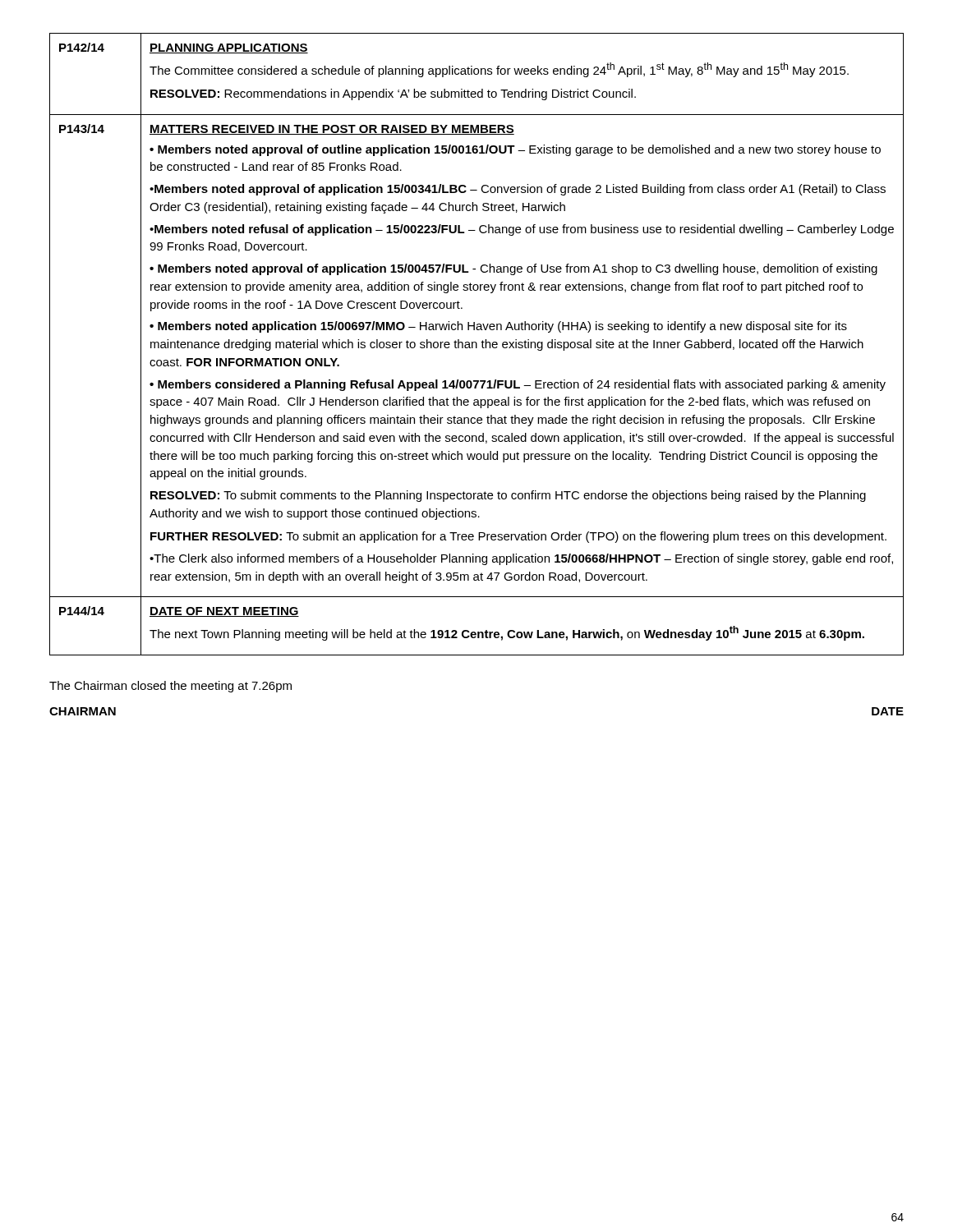953x1232 pixels.
Task: Point to the passage starting "MATTERS RECEIVED IN"
Action: [522, 353]
